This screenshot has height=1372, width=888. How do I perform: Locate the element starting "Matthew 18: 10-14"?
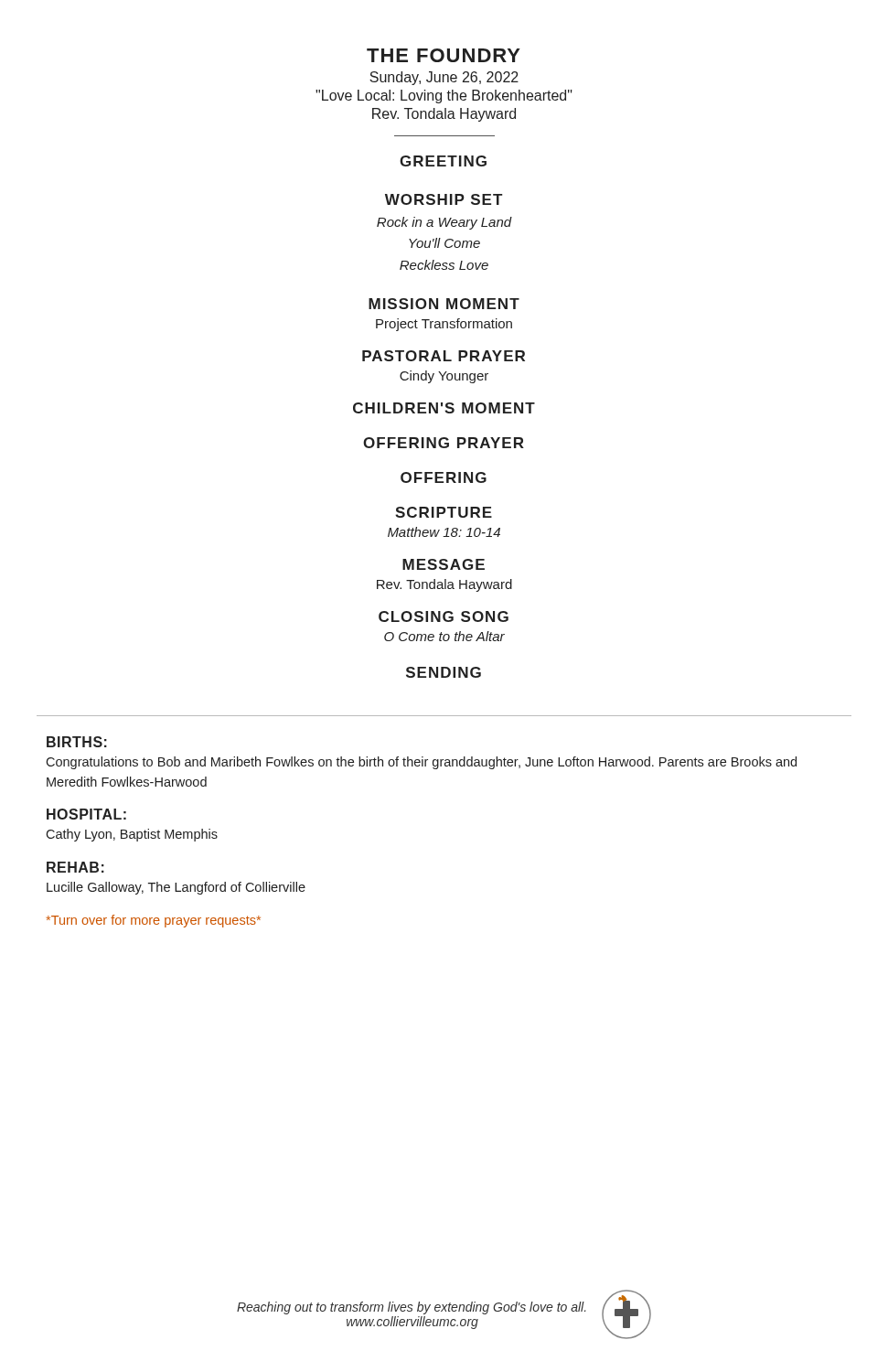444,532
